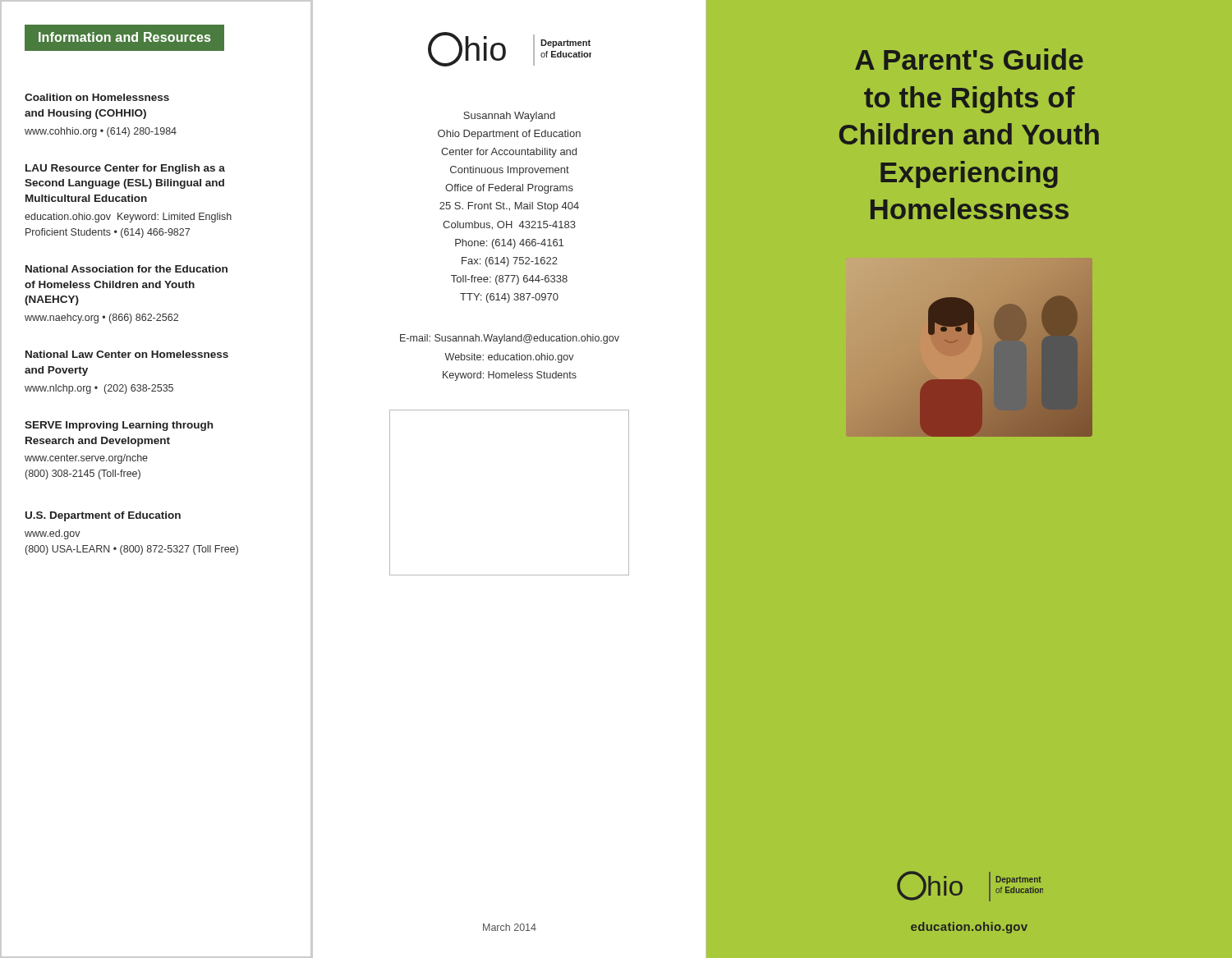This screenshot has height=958, width=1232.
Task: Find the block on this page that starts "National Association for the Educationof Homeless Children"
Action: pyautogui.click(x=156, y=294)
